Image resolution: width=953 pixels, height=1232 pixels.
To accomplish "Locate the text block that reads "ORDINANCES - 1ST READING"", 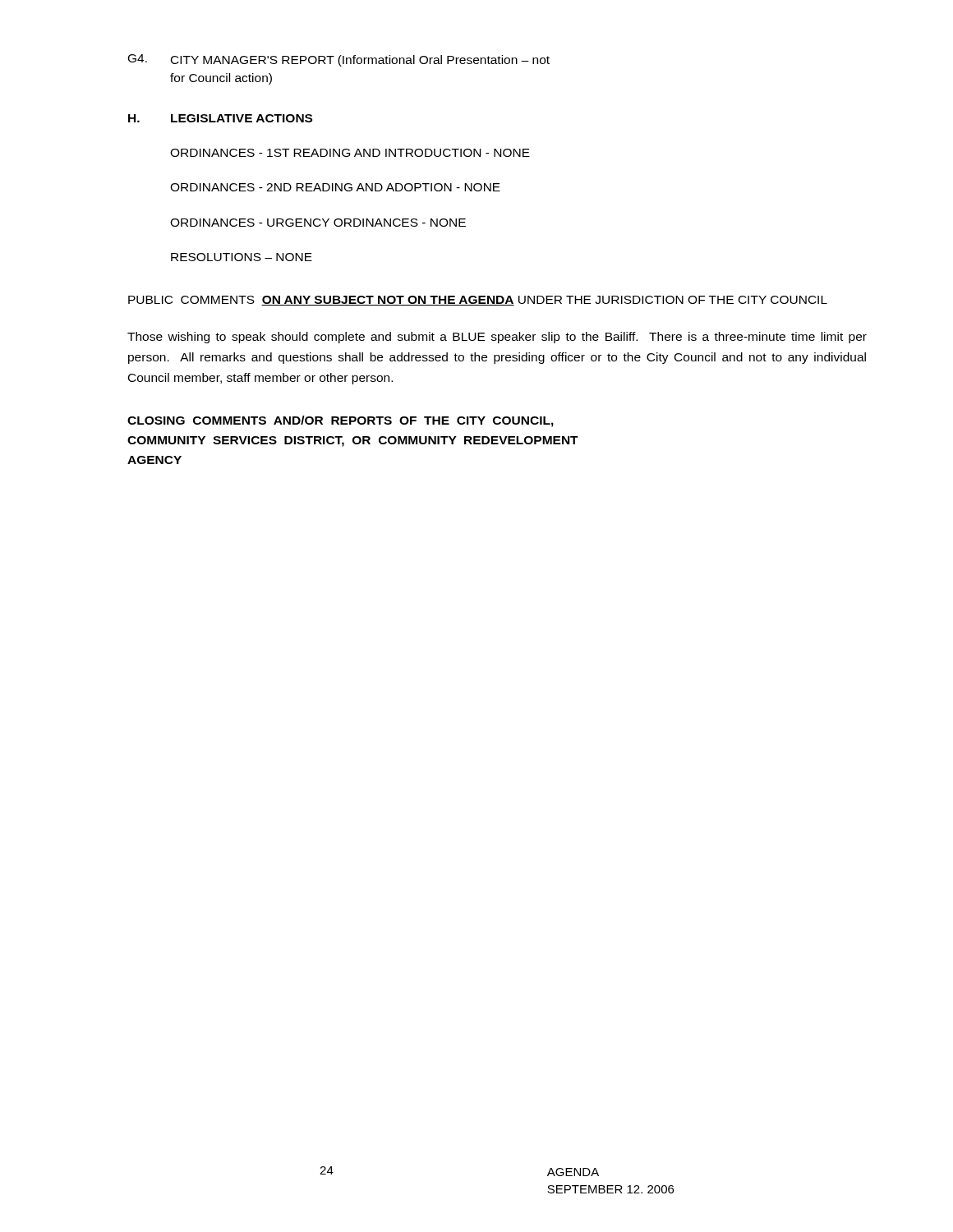I will click(x=350, y=152).
